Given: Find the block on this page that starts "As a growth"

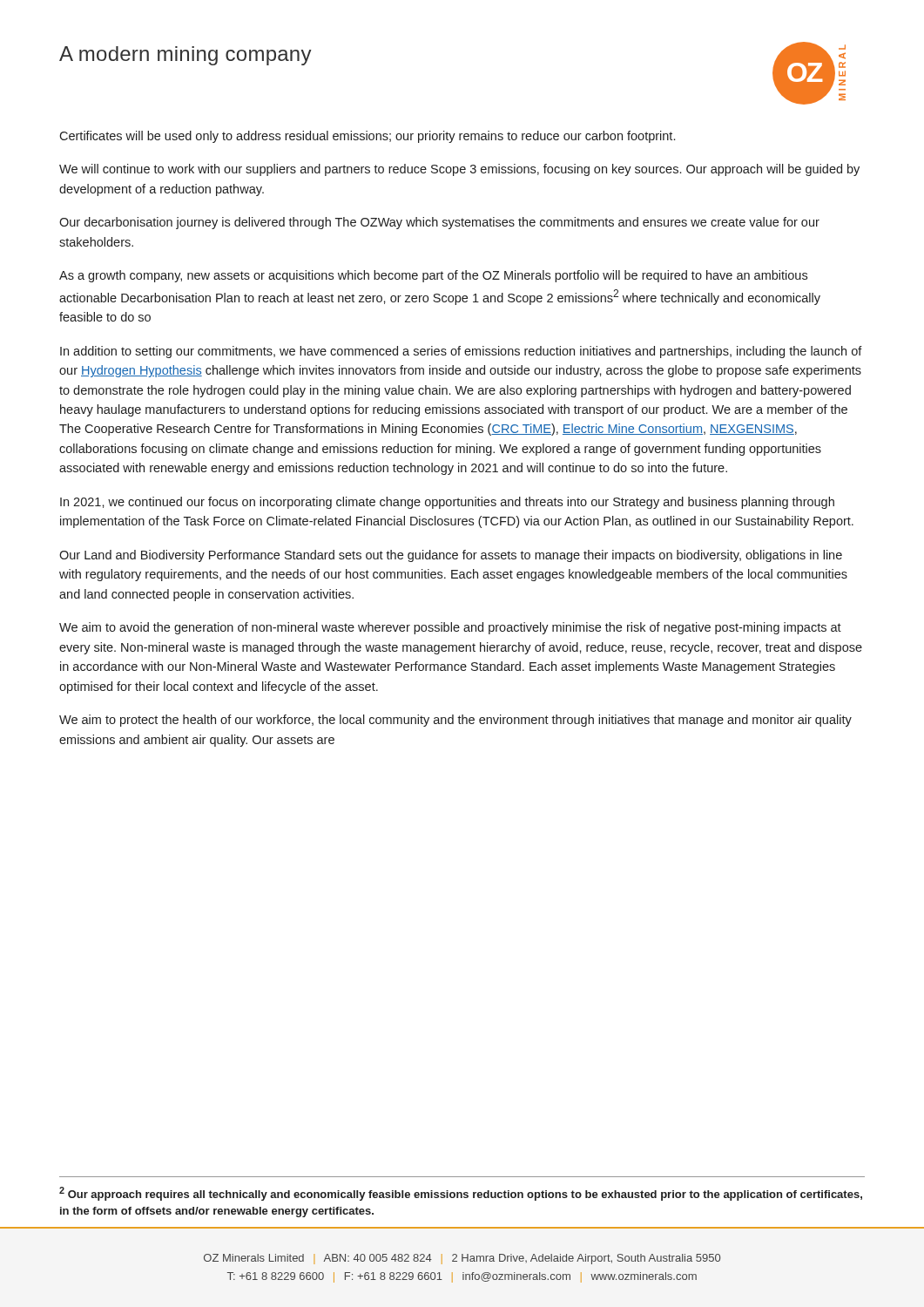Looking at the screenshot, I should pos(440,296).
